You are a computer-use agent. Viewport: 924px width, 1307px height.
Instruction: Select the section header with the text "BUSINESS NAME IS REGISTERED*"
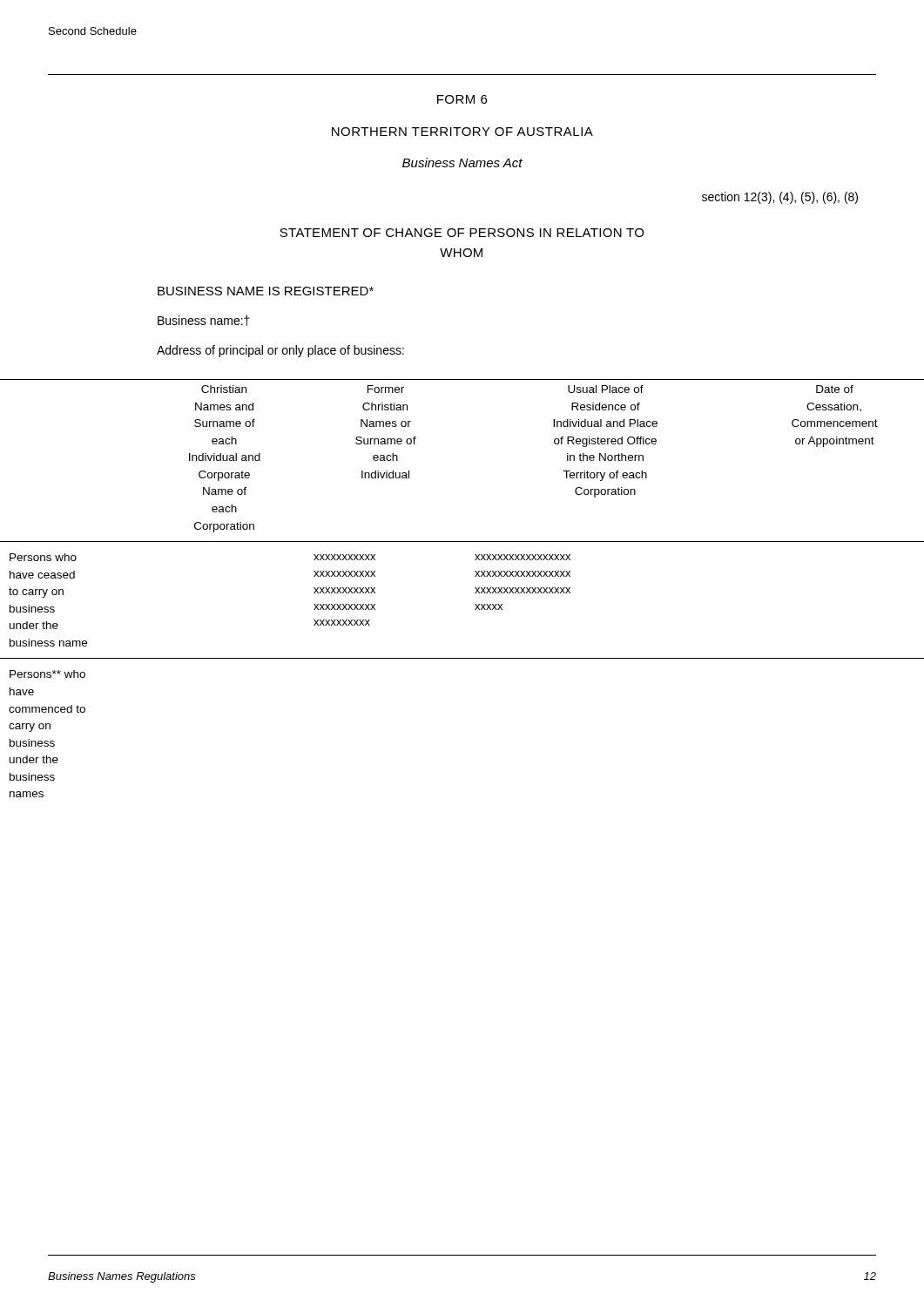[265, 291]
